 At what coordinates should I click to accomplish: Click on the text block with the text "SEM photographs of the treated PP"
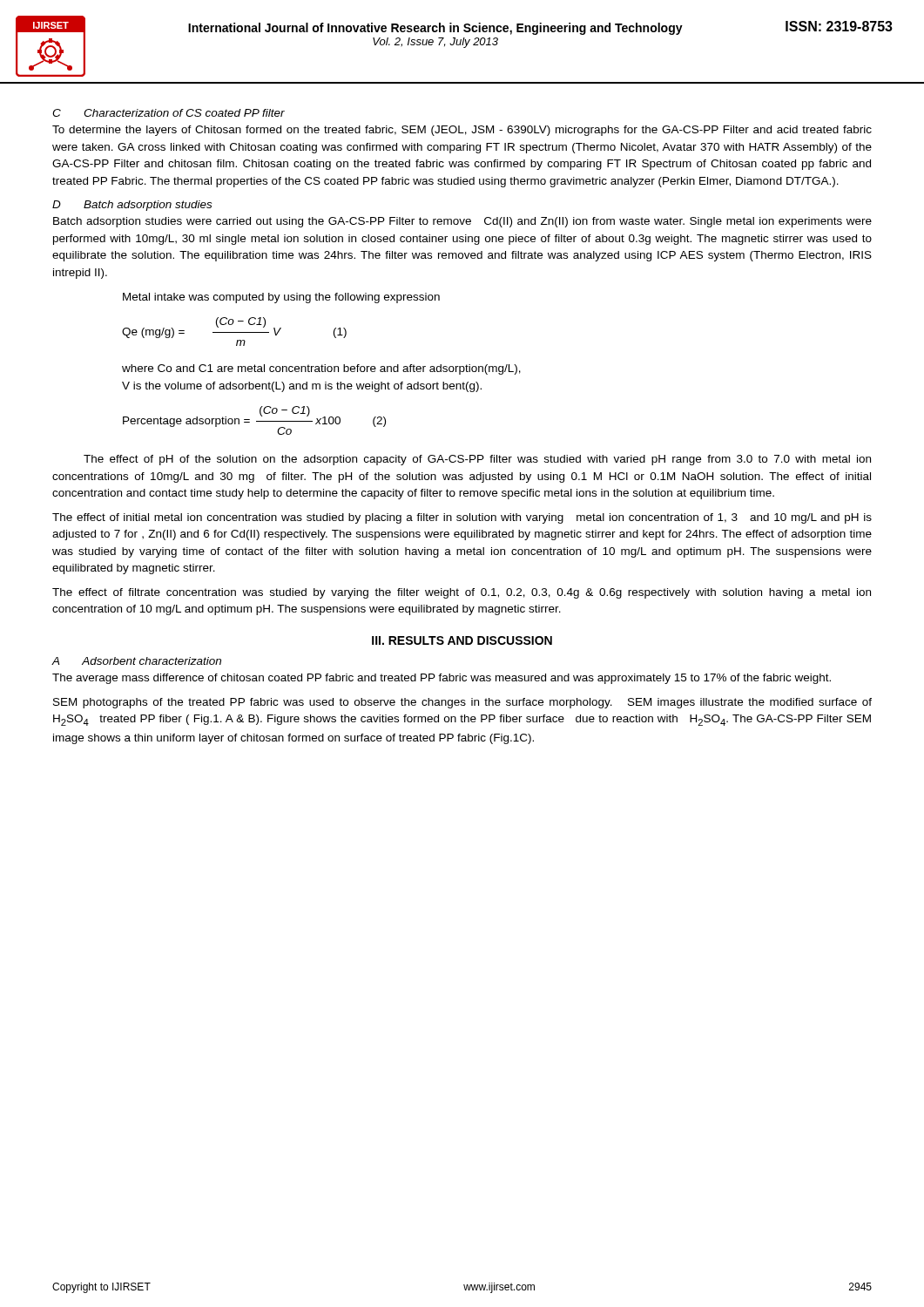462,720
